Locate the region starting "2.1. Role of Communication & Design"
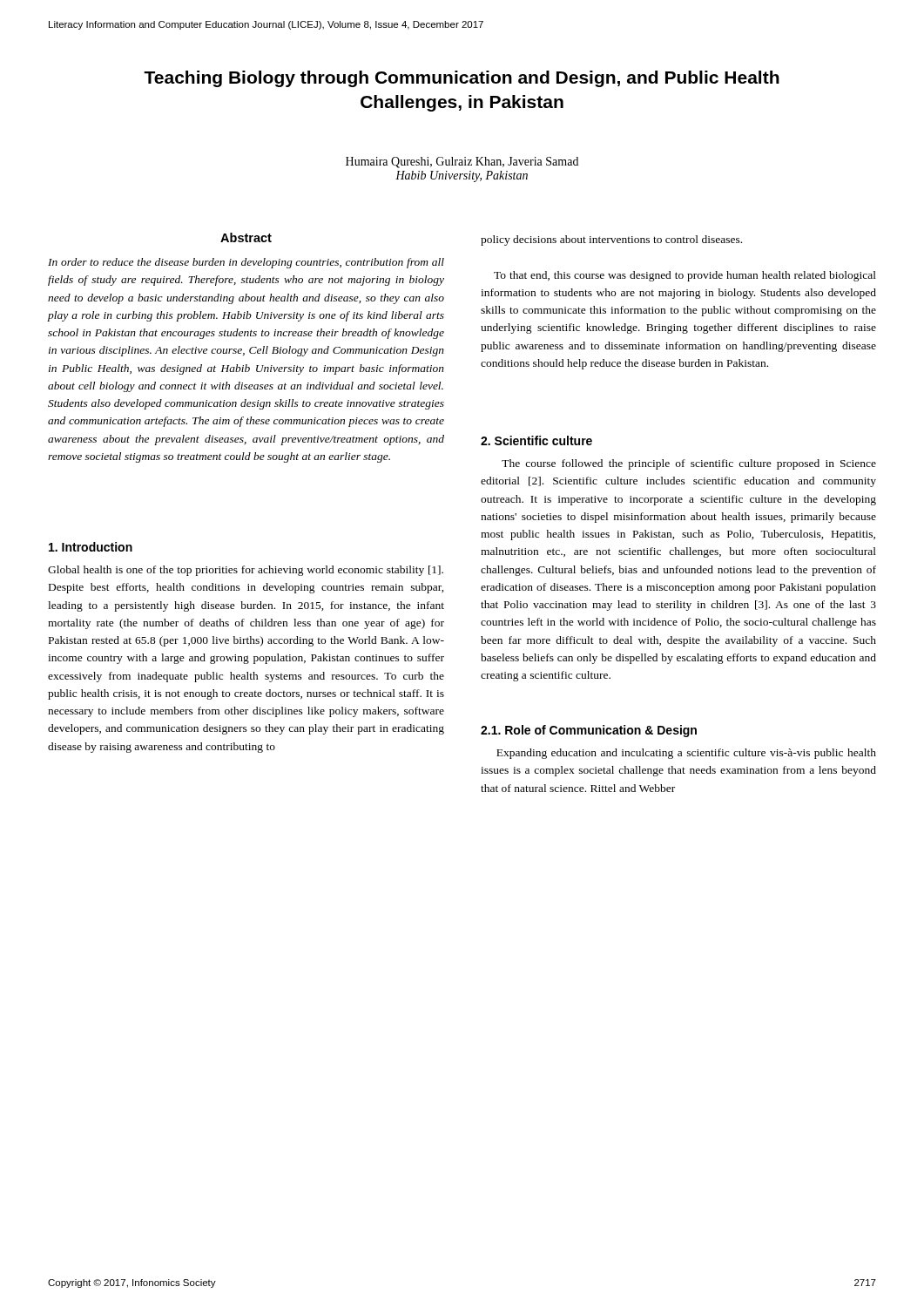This screenshot has width=924, height=1307. pyautogui.click(x=589, y=730)
